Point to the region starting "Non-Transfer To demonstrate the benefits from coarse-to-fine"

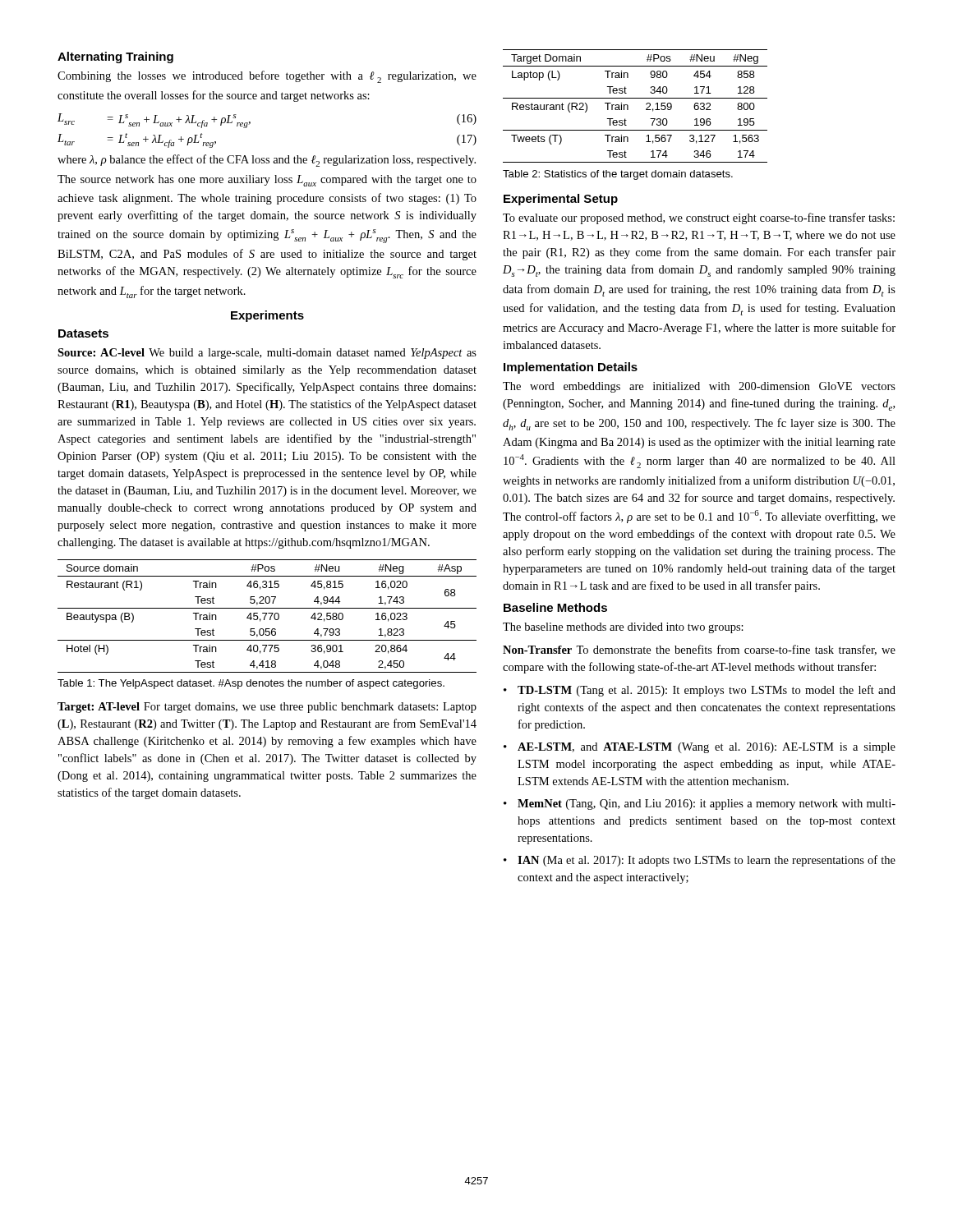coord(699,659)
